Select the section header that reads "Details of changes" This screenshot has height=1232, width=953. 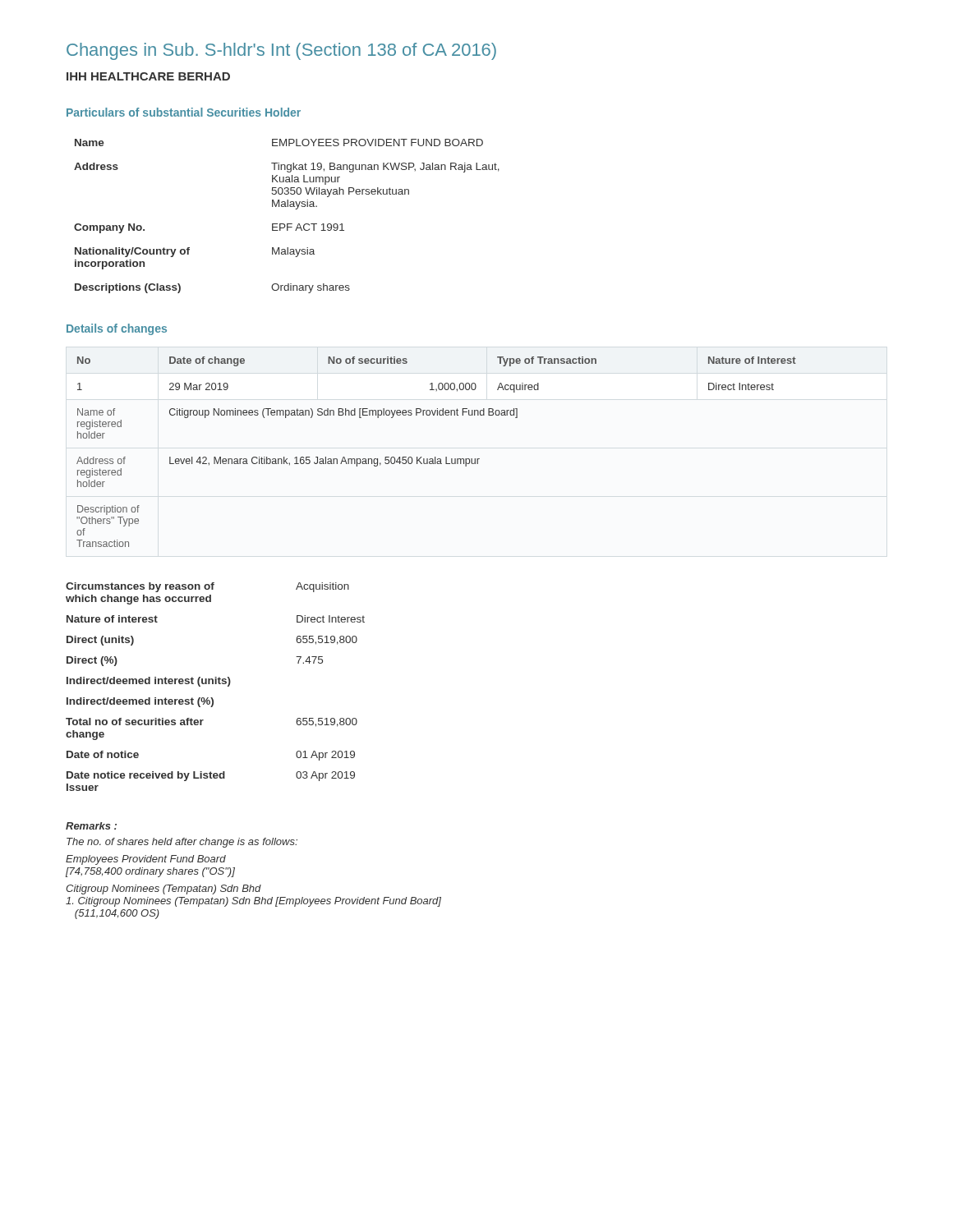[117, 329]
